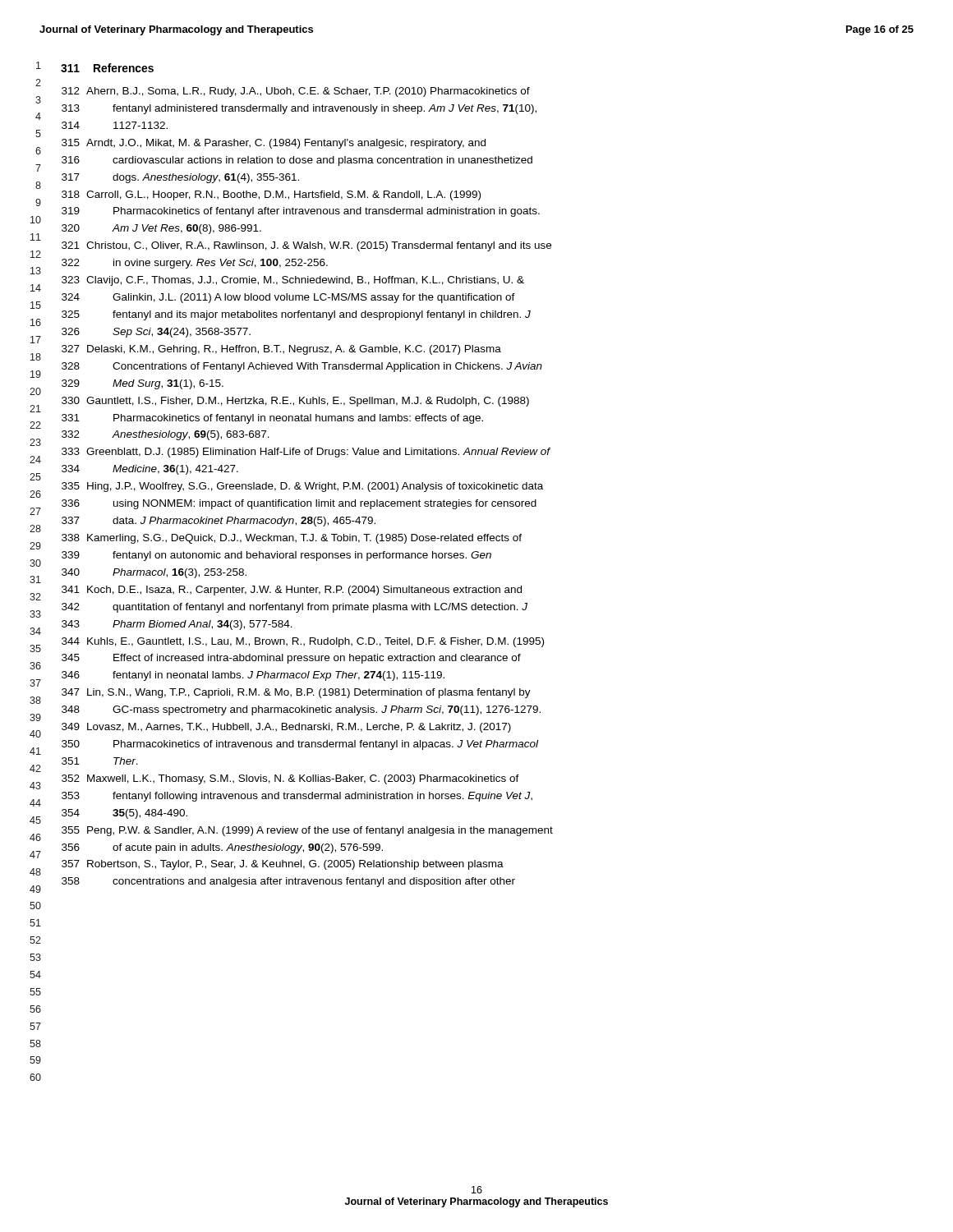The width and height of the screenshot is (953, 1232).
Task: Find the element starting "333 Greenblatt, D.J. (1985) Elimination"
Action: coord(476,461)
